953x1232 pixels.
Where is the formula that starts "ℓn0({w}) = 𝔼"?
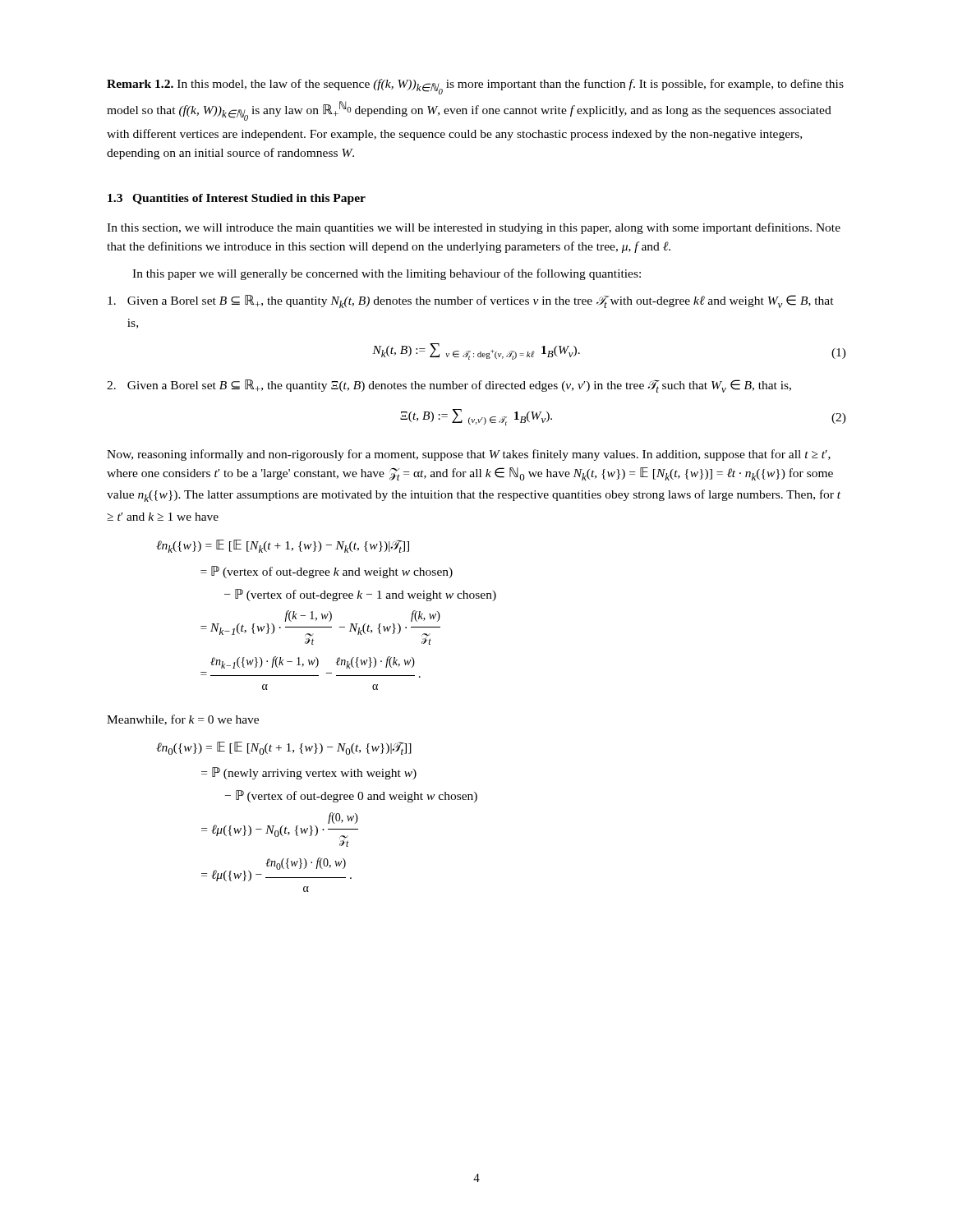coord(284,748)
